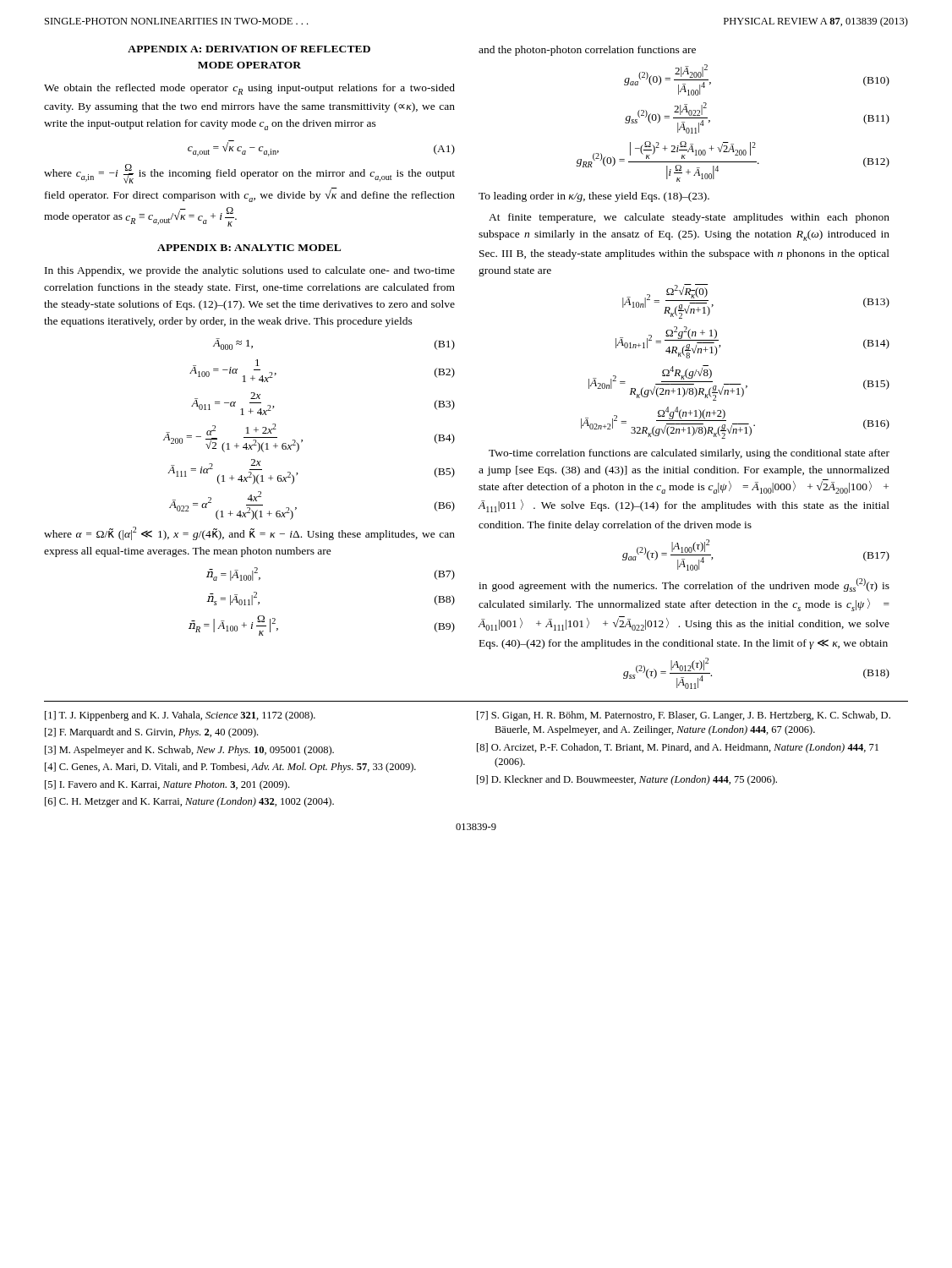Locate the text "gaa(2)(τ) = |A100(τ)|2 |Ā100|4 , (B17)"
The width and height of the screenshot is (952, 1268).
(x=684, y=555)
